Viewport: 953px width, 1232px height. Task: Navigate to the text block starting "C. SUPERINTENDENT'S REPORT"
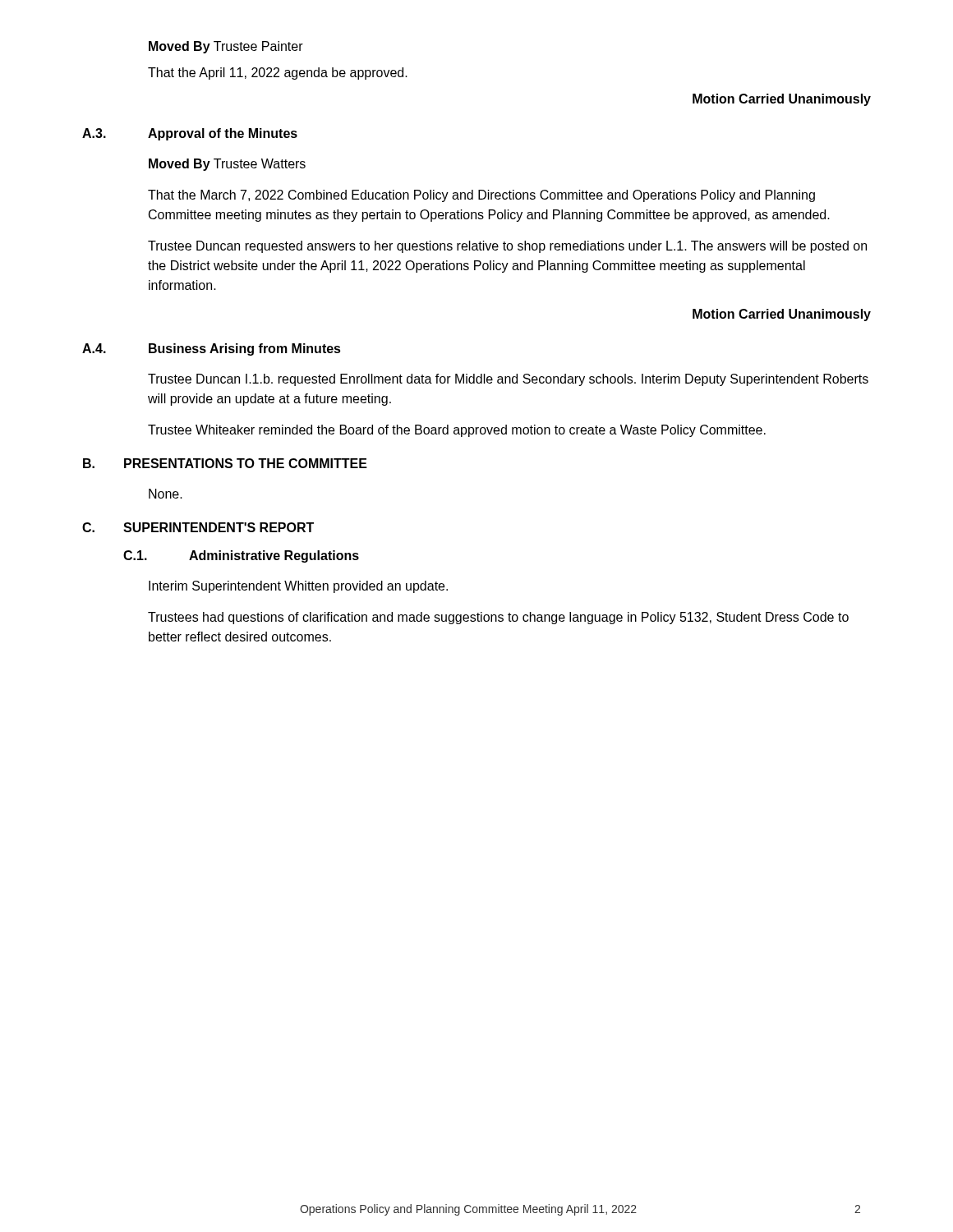point(198,528)
